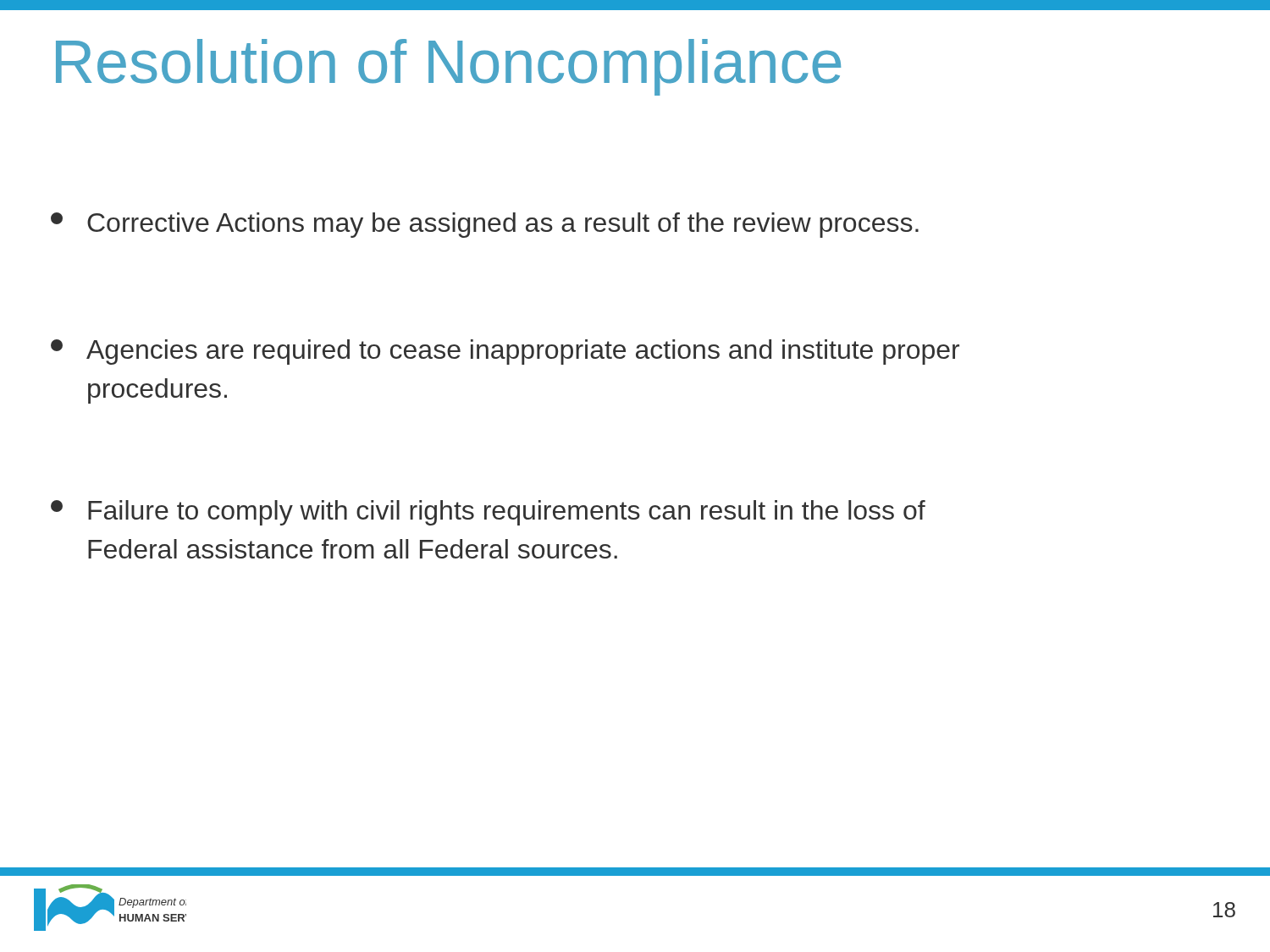Where does it say "Resolution of Noncompliance"?
This screenshot has width=1270, height=952.
[x=635, y=62]
